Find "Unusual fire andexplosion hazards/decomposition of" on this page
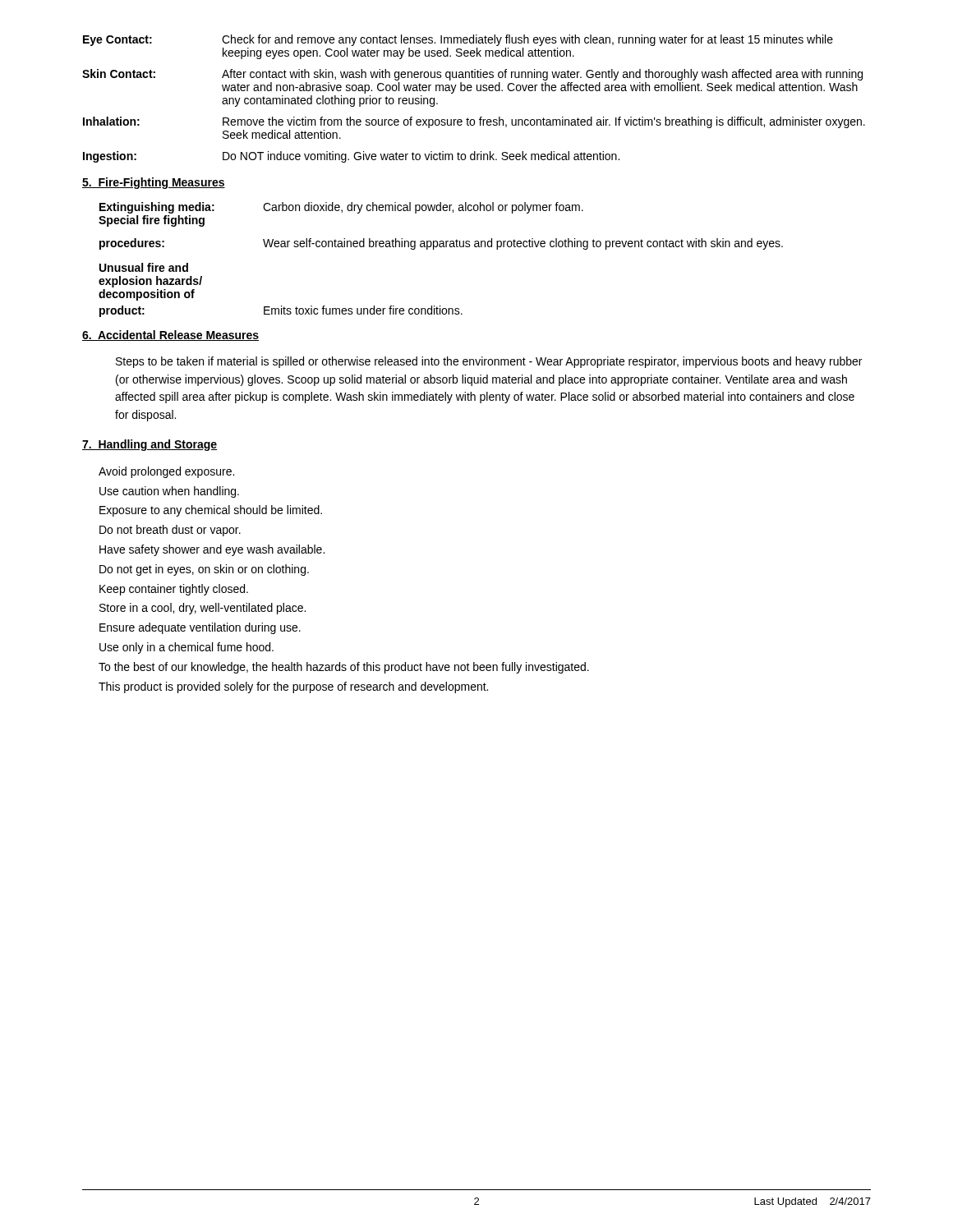953x1232 pixels. pyautogui.click(x=150, y=281)
